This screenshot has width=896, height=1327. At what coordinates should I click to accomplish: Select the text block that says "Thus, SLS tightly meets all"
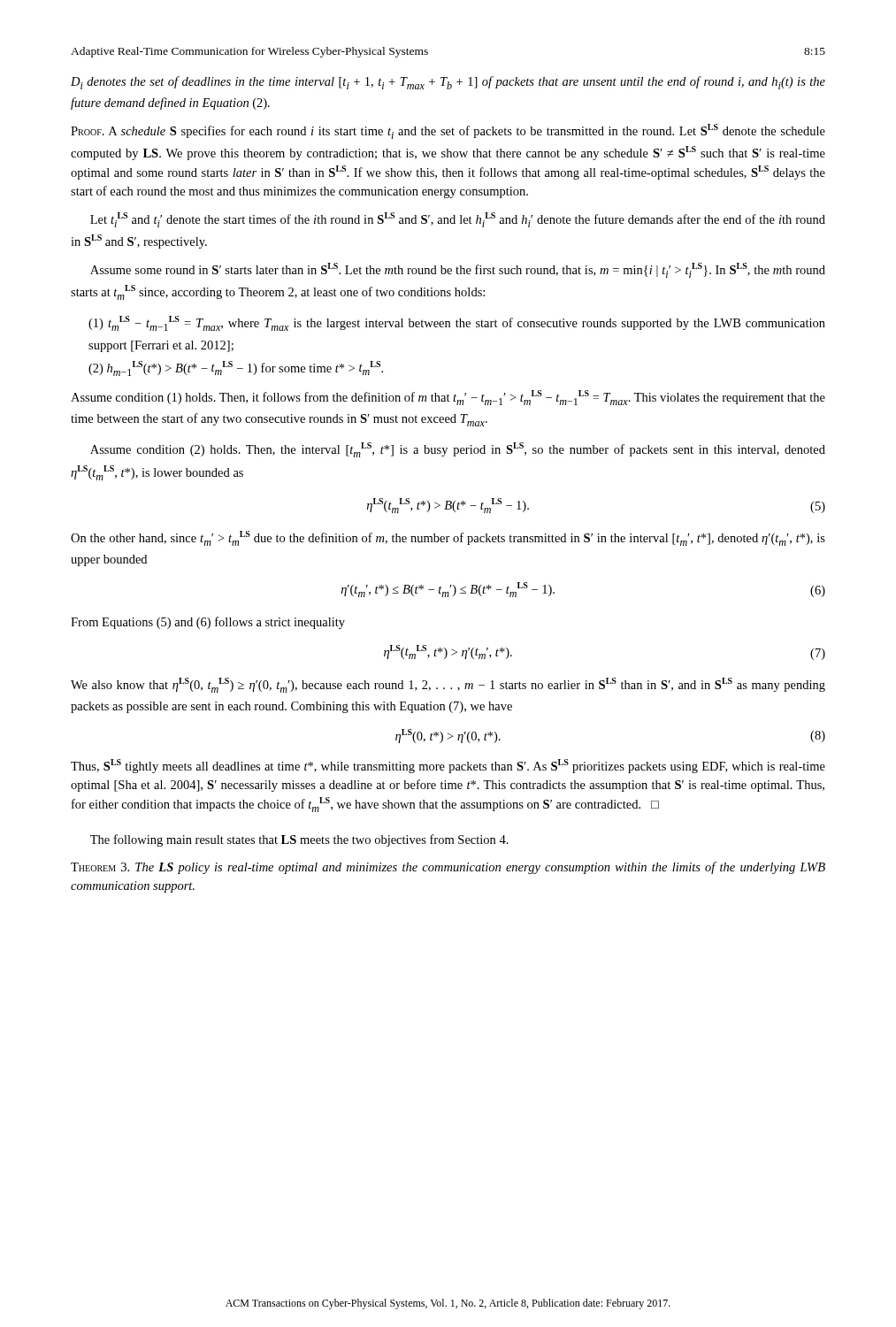(x=448, y=786)
